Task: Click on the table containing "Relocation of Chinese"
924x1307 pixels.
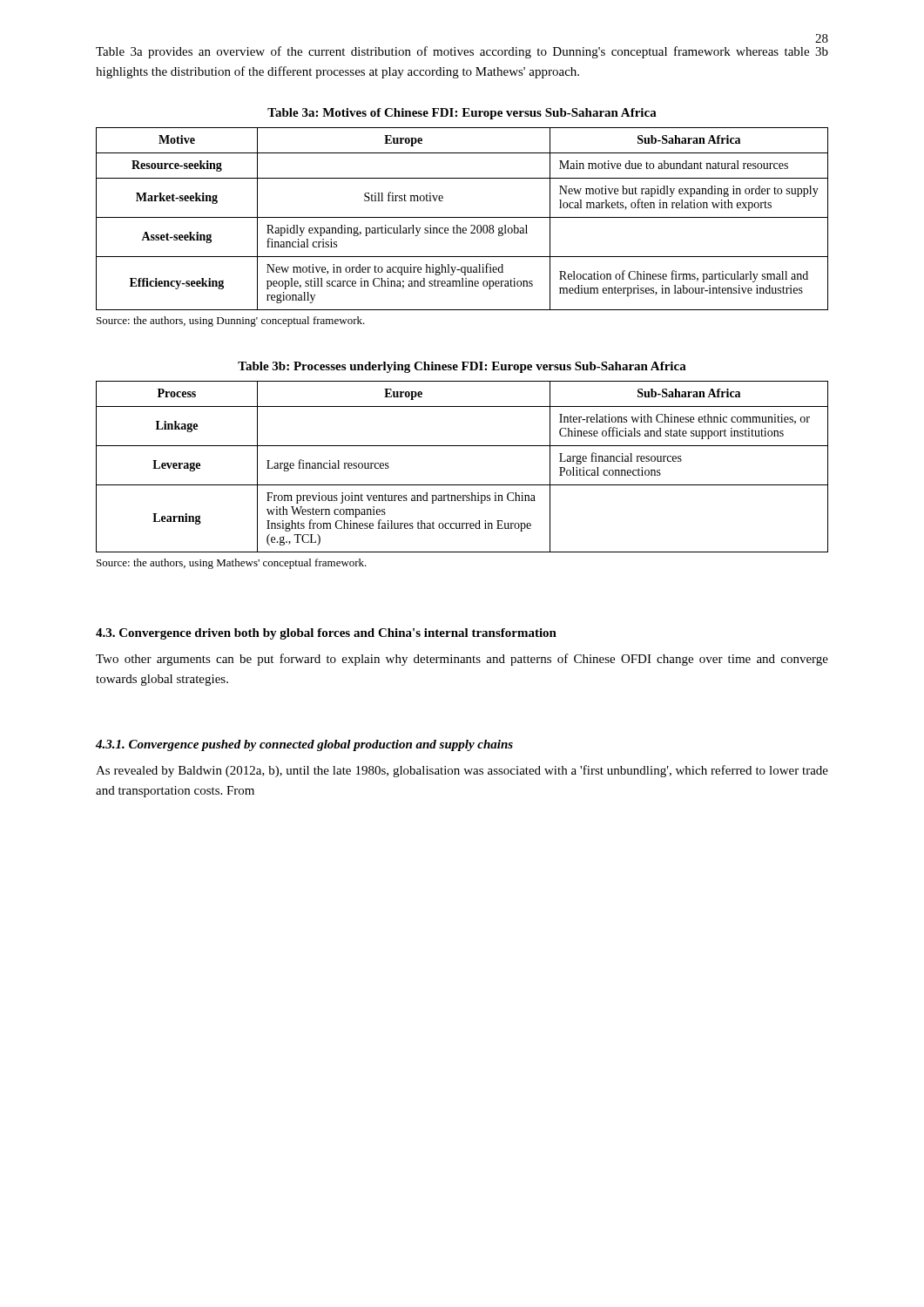Action: click(x=462, y=219)
